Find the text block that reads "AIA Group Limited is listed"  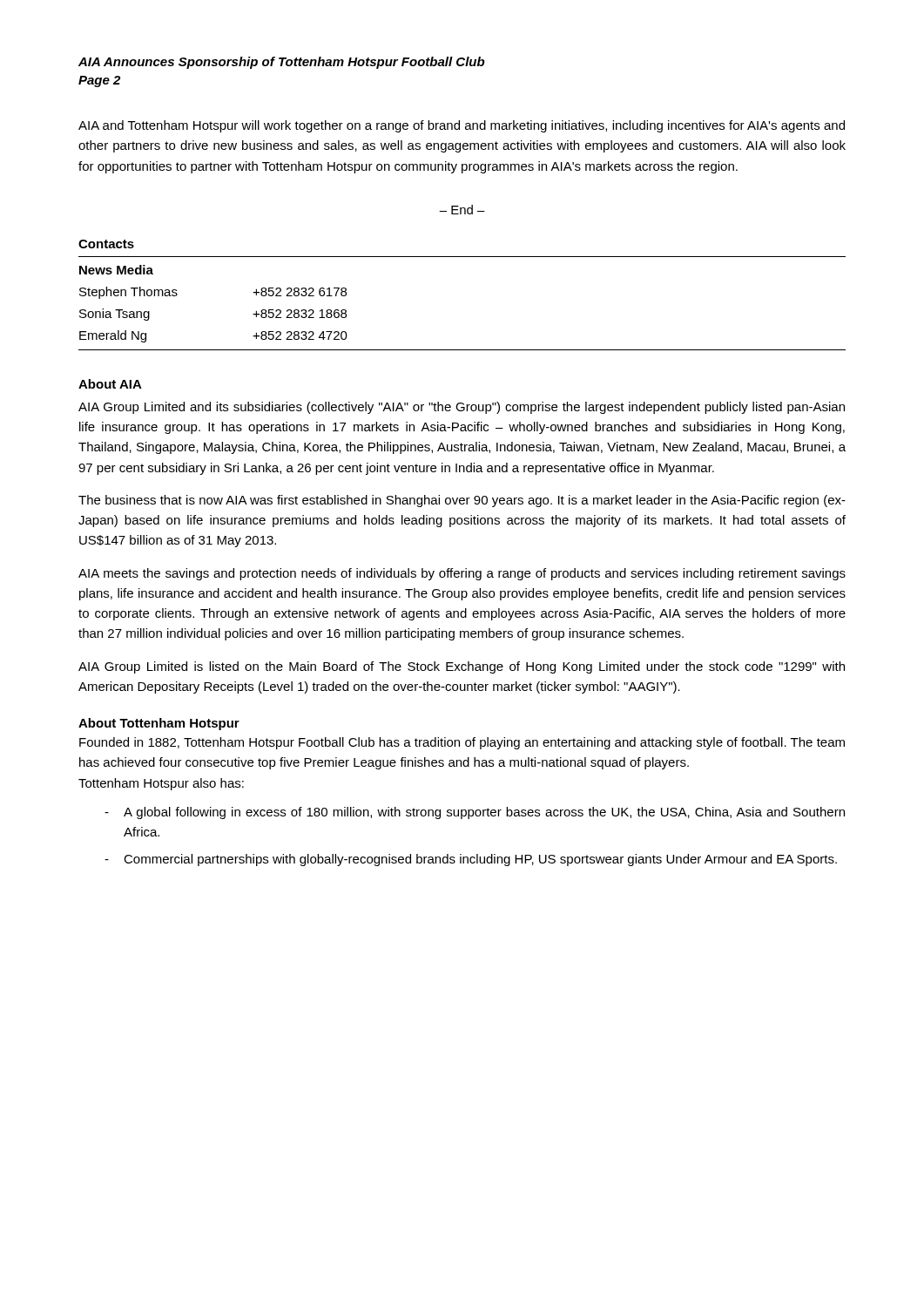click(462, 676)
